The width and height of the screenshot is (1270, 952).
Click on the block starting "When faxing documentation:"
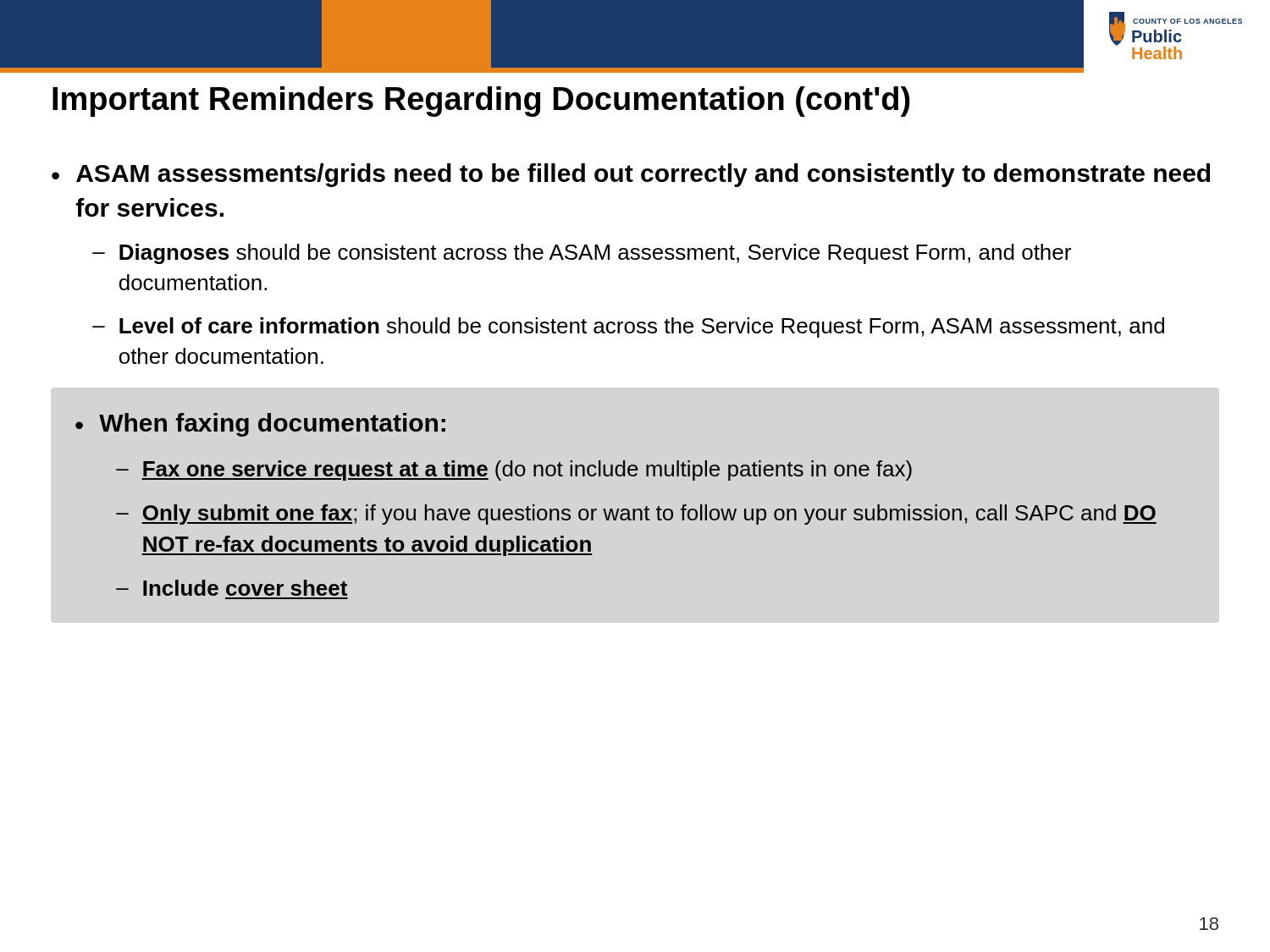coord(273,422)
